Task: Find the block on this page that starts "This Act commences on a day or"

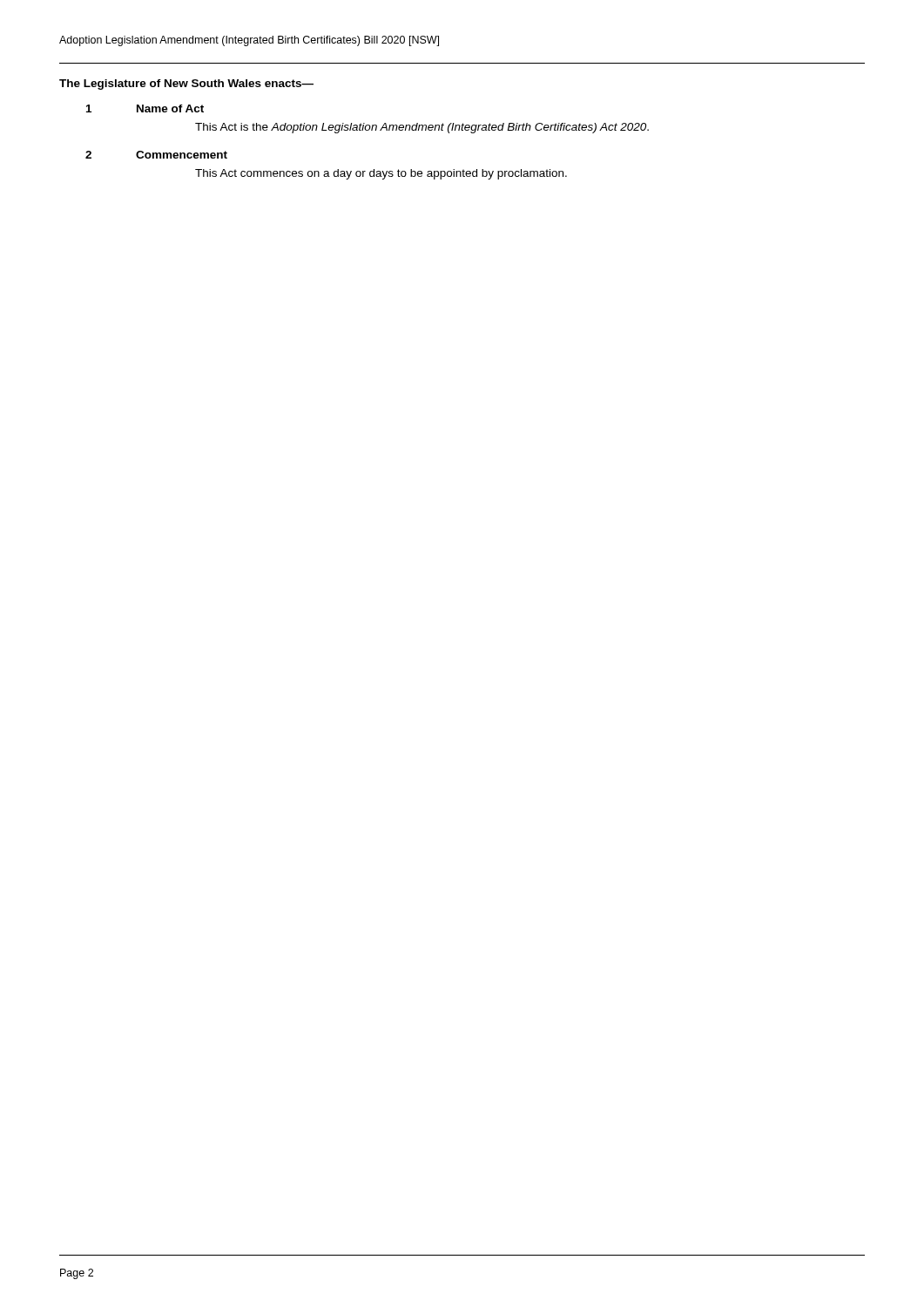Action: (381, 173)
